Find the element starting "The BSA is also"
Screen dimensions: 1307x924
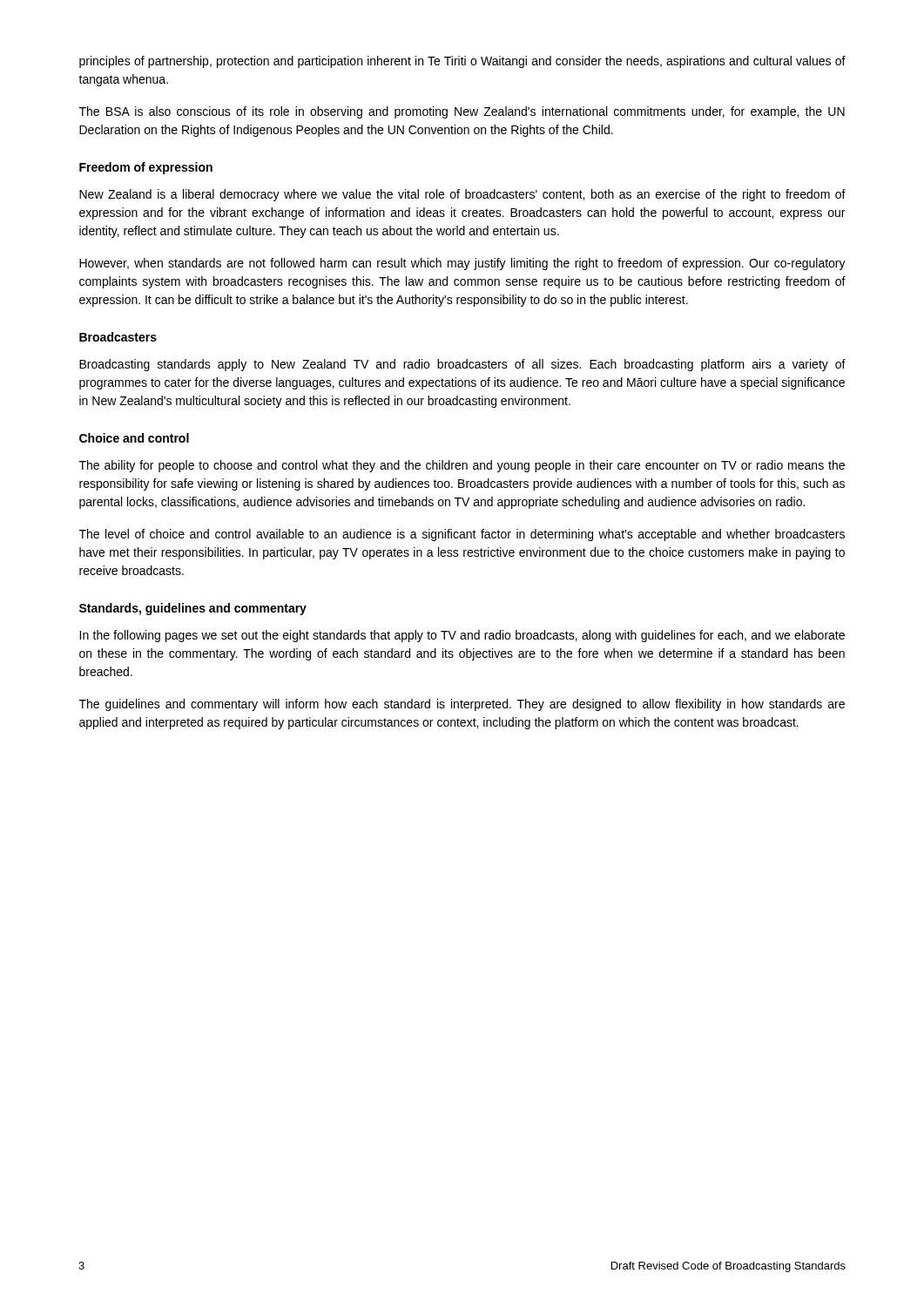(x=462, y=121)
